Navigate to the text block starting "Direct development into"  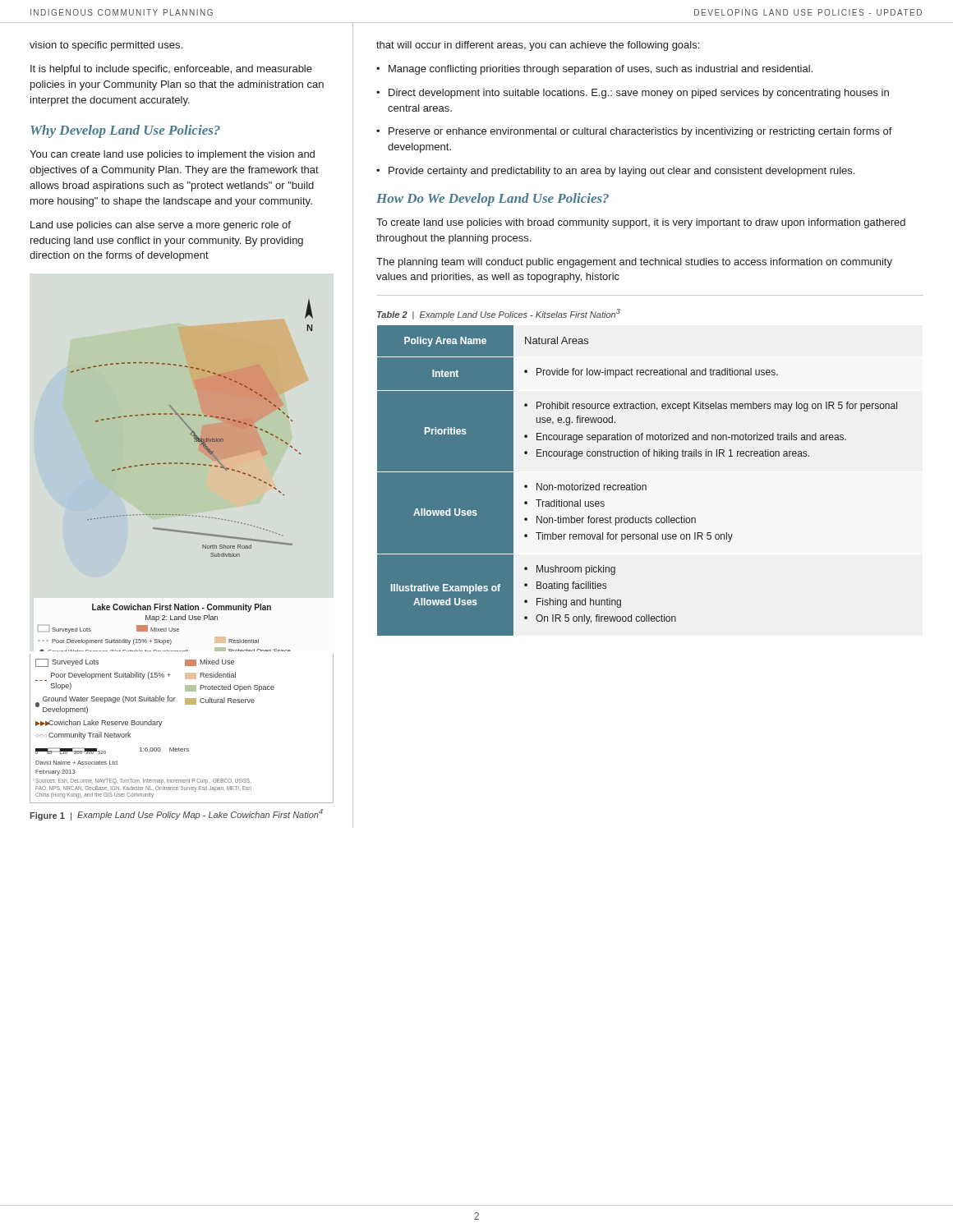pos(639,100)
